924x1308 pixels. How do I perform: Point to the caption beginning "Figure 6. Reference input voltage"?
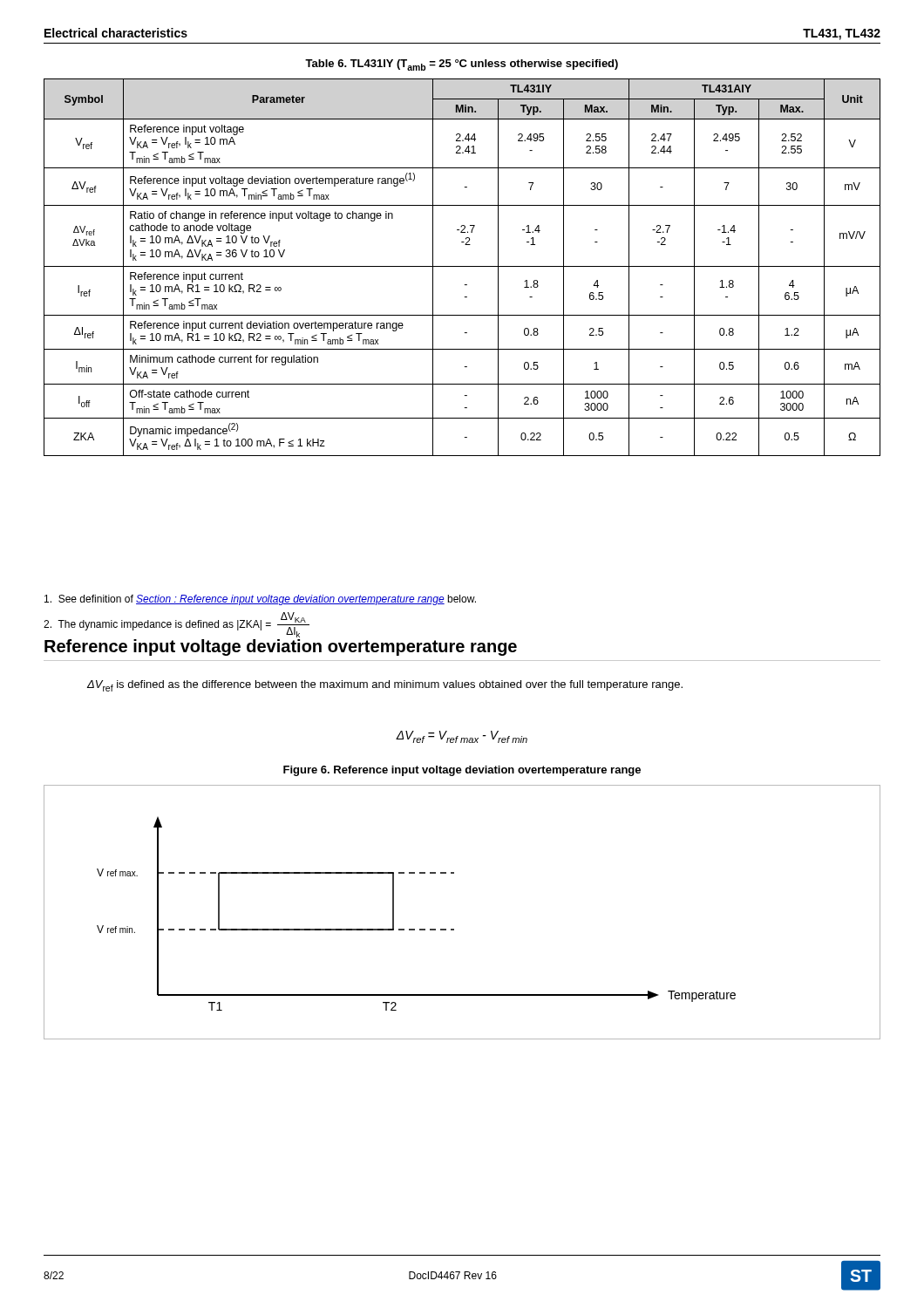[x=462, y=769]
